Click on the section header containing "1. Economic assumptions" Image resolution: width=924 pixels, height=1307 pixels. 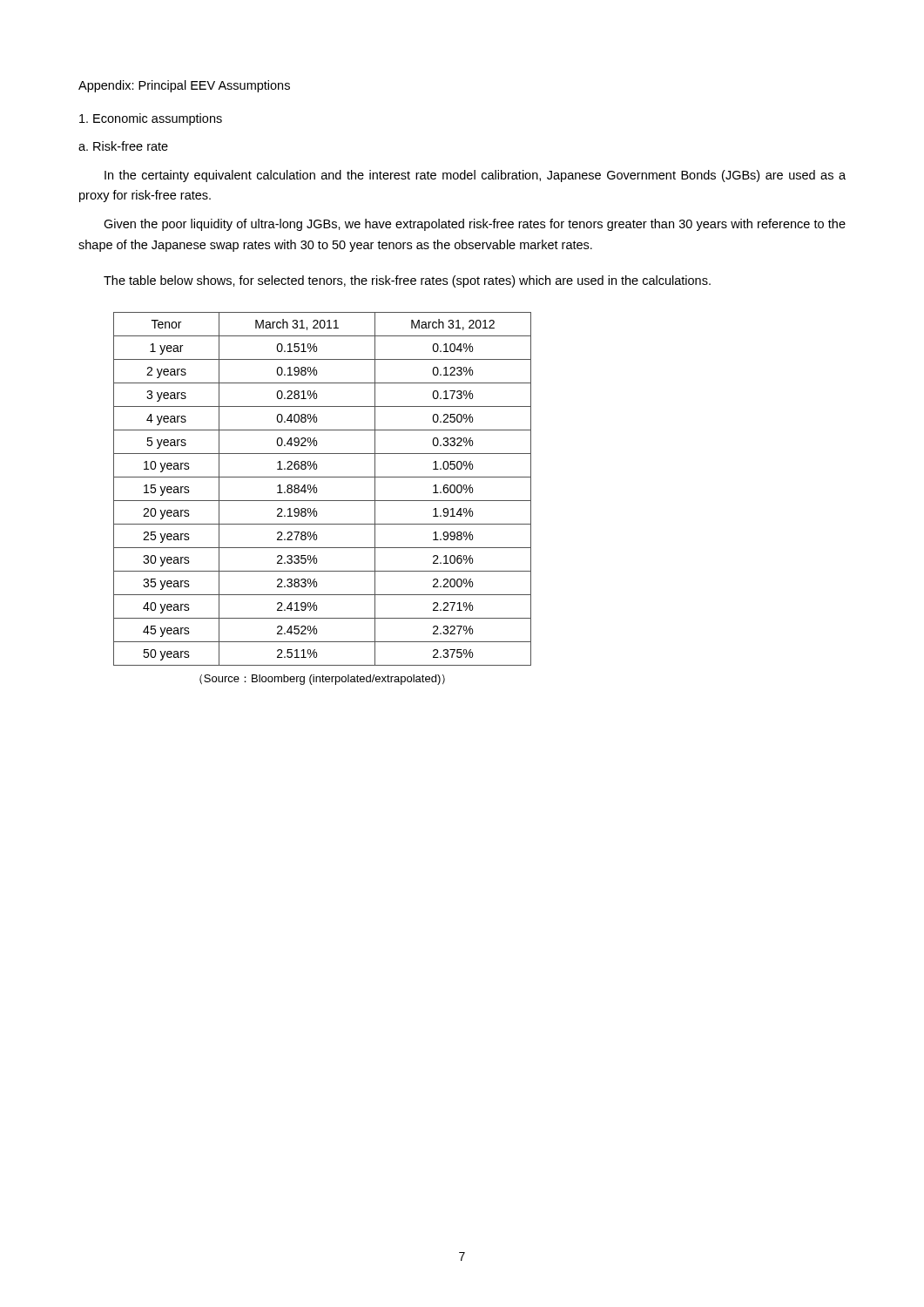[x=150, y=118]
